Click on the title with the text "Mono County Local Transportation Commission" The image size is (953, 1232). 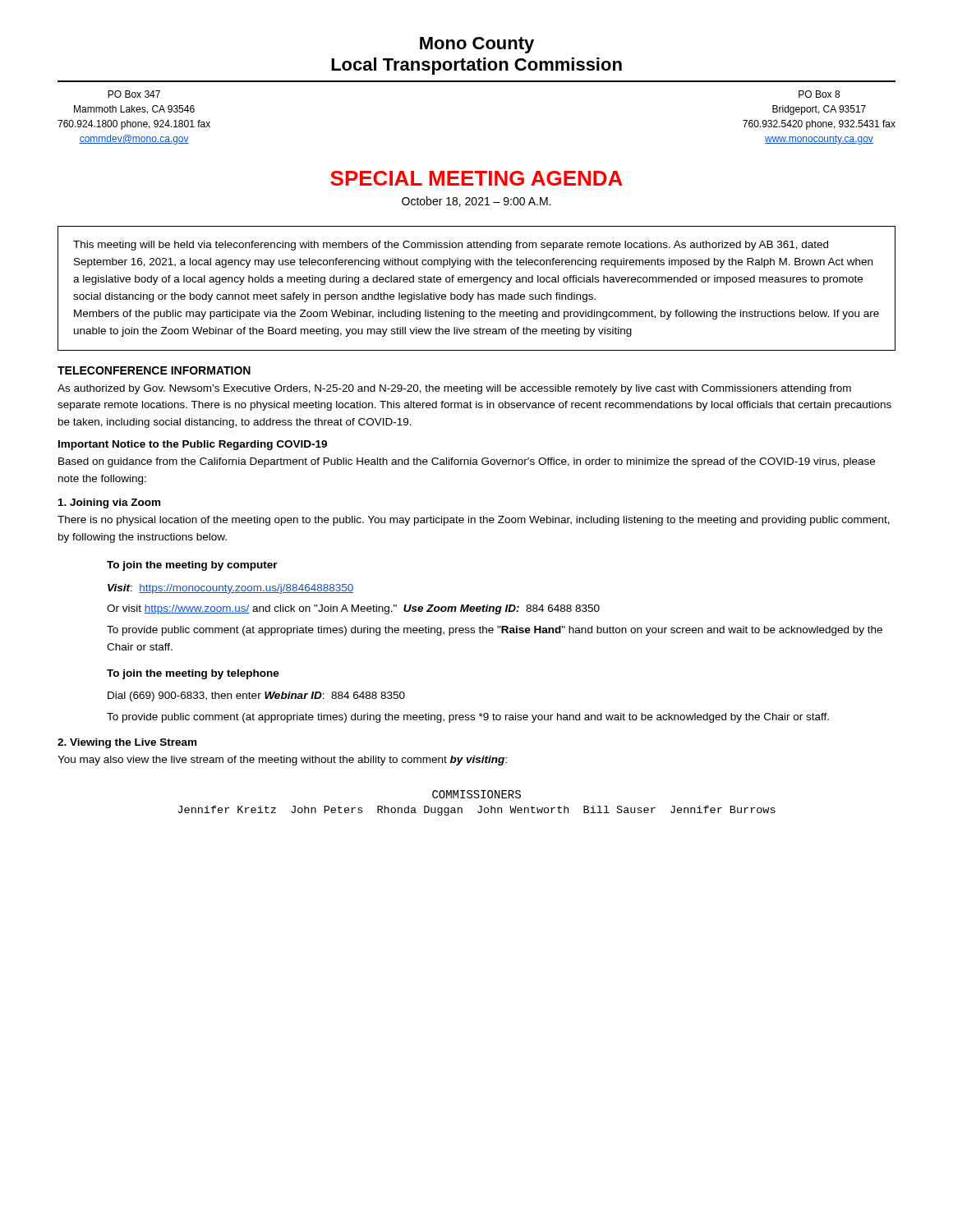pos(476,54)
